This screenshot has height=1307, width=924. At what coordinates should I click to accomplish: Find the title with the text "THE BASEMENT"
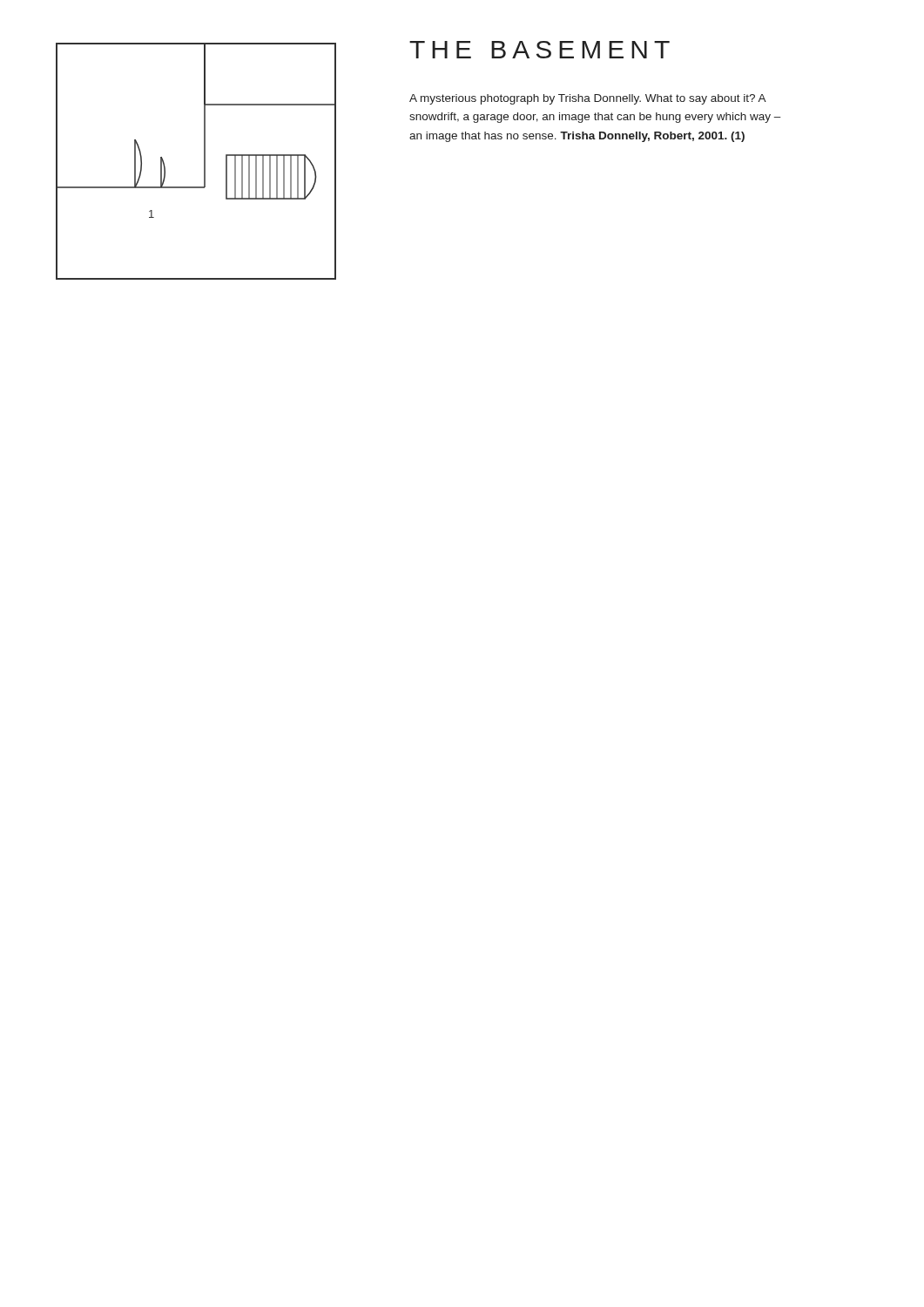point(542,49)
